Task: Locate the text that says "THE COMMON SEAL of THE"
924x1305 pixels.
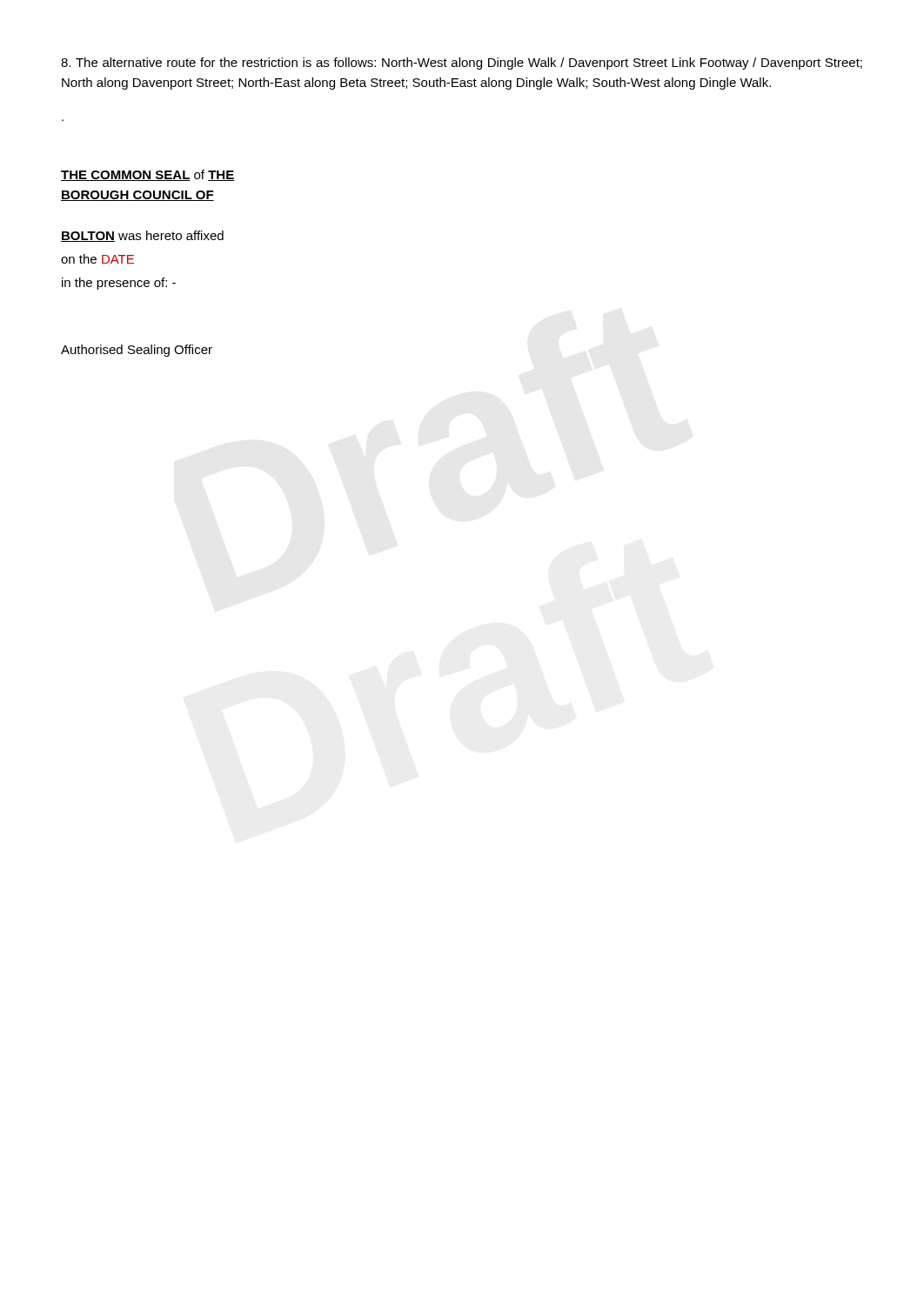Action: [x=148, y=174]
